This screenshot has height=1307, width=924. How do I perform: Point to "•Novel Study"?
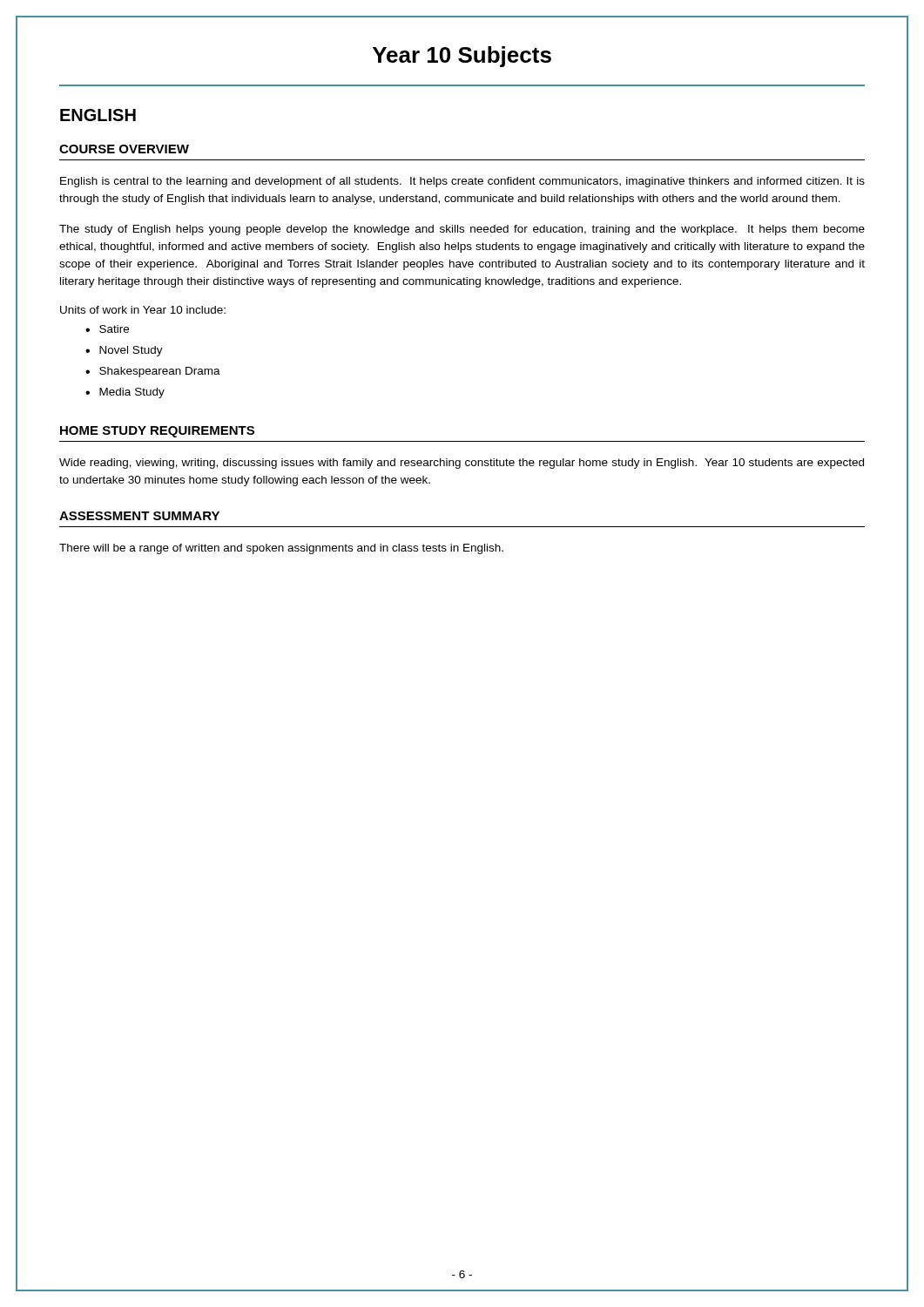(124, 351)
